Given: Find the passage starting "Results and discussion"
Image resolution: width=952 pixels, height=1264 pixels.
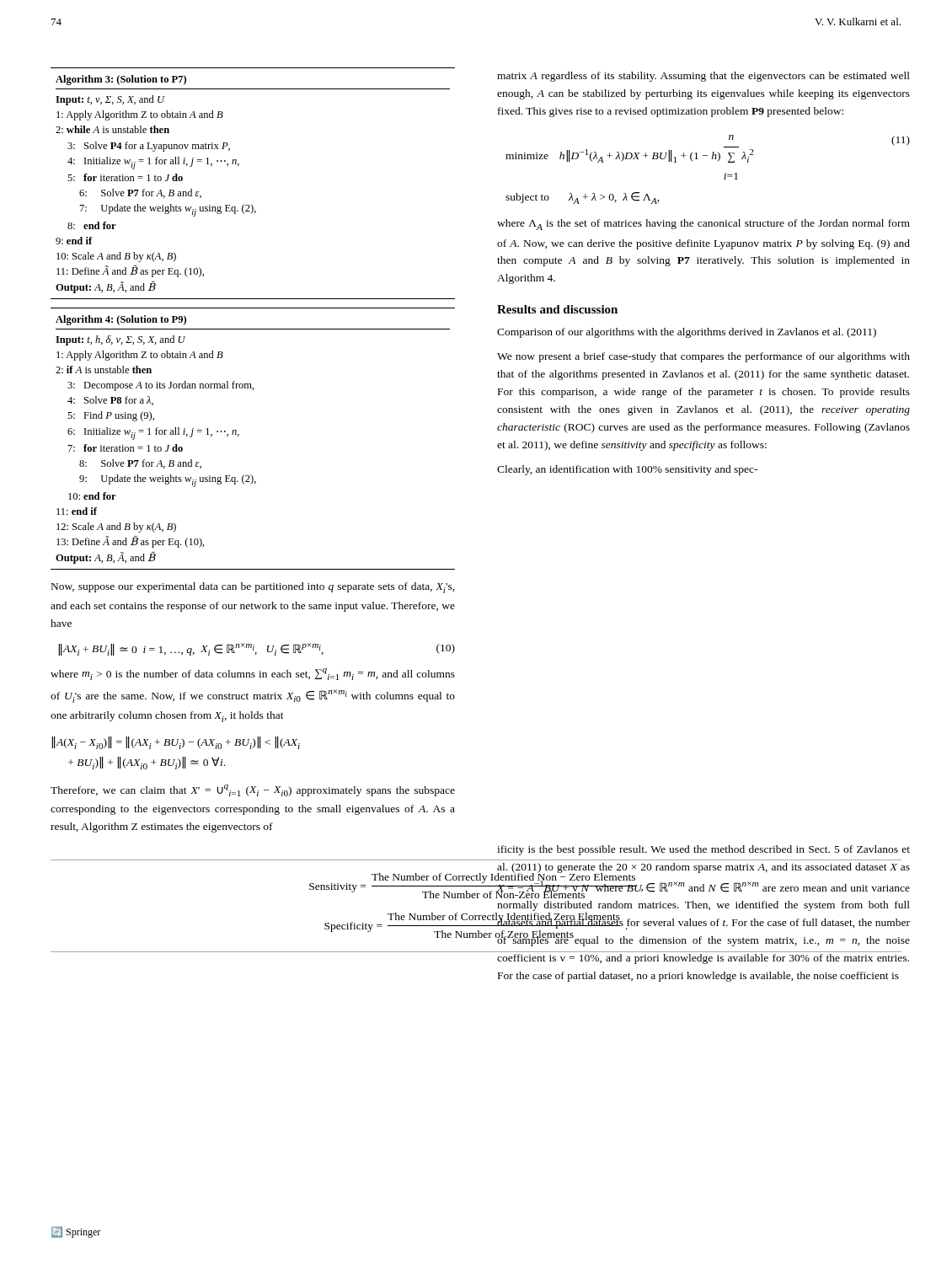Looking at the screenshot, I should [557, 309].
